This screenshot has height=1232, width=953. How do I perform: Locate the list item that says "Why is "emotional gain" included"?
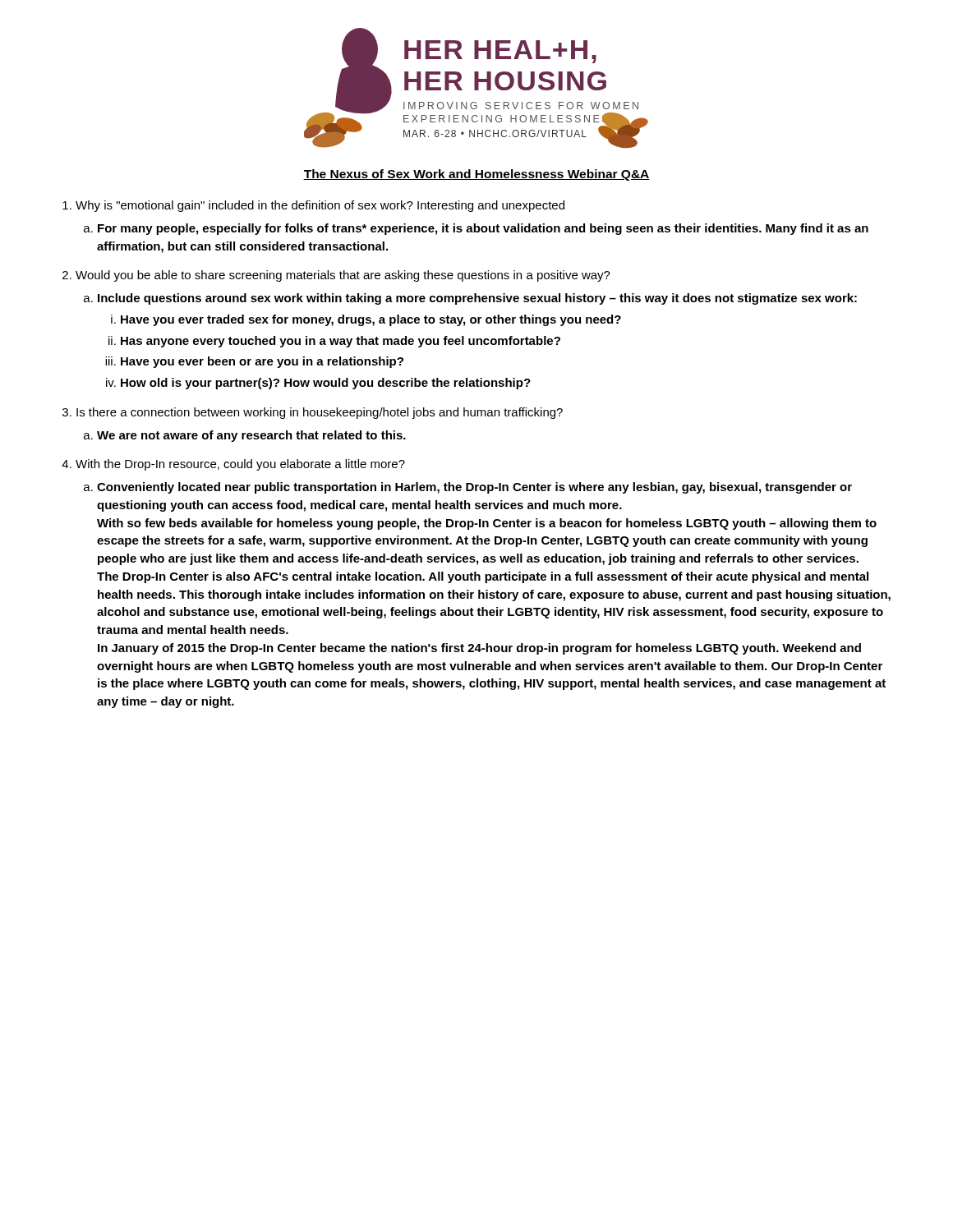pyautogui.click(x=486, y=226)
